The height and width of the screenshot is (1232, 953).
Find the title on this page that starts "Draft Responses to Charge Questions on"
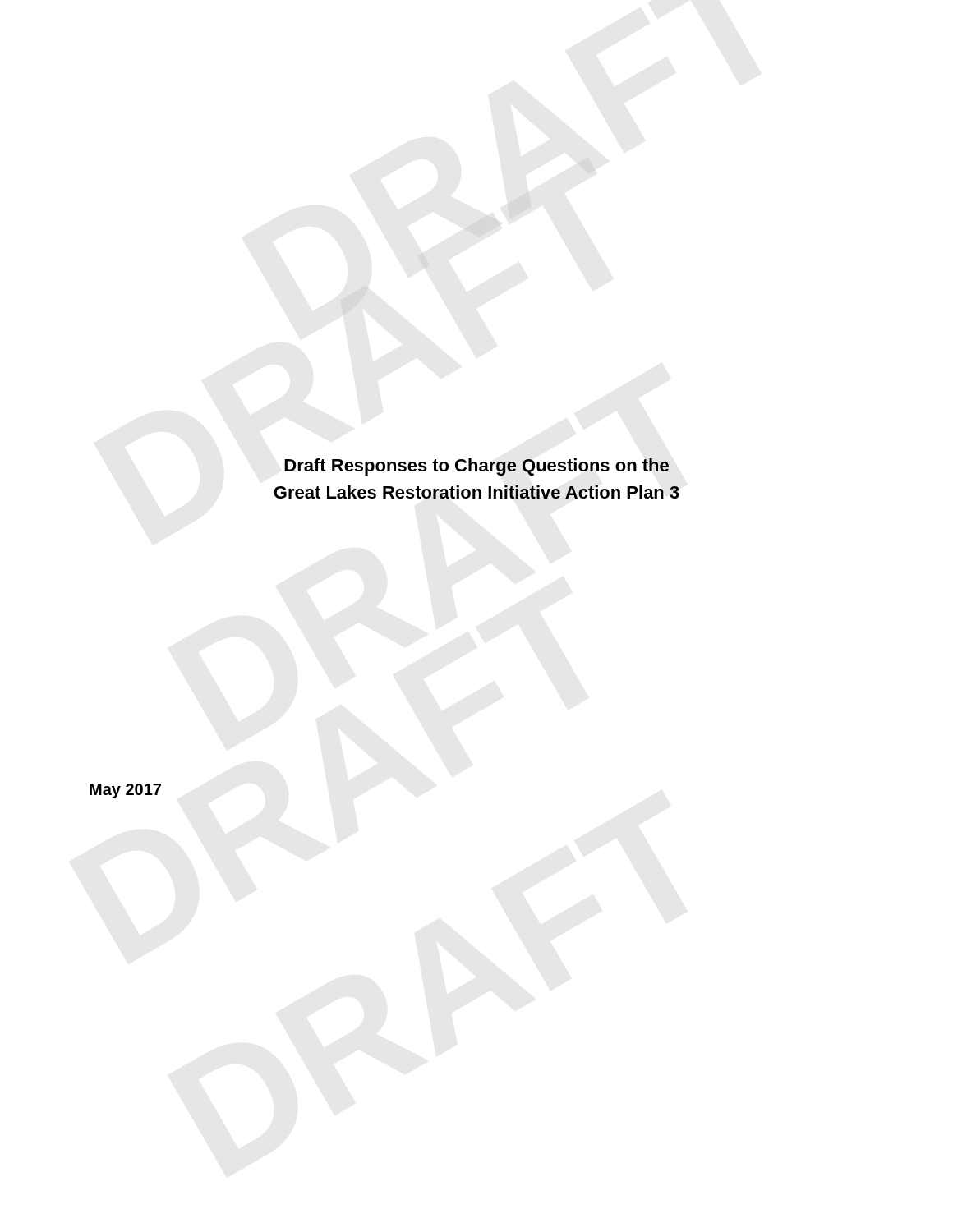(476, 479)
